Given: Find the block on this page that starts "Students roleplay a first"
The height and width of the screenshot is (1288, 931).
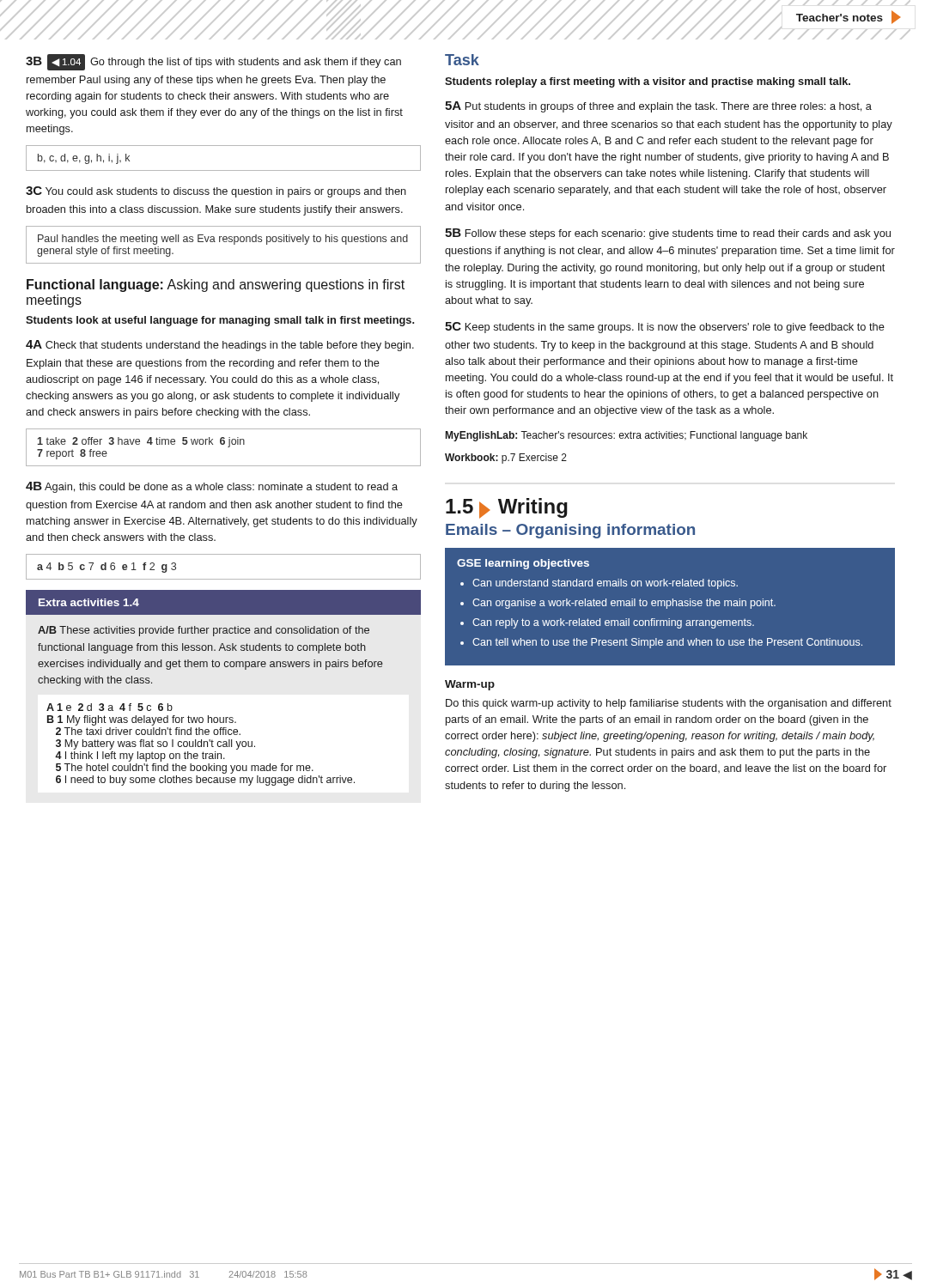Looking at the screenshot, I should pos(670,81).
